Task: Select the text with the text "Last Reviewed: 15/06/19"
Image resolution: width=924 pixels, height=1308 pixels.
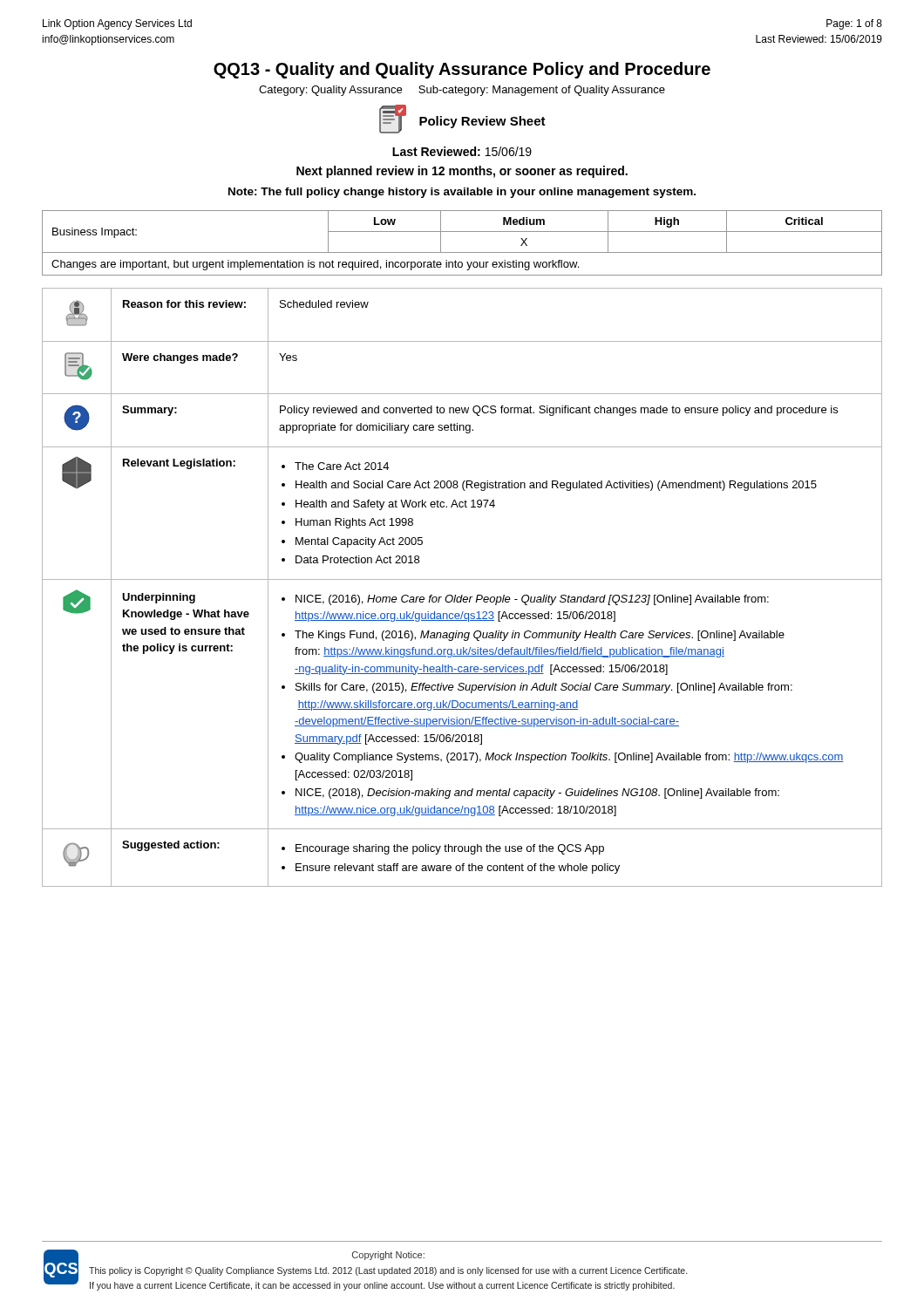Action: (462, 152)
